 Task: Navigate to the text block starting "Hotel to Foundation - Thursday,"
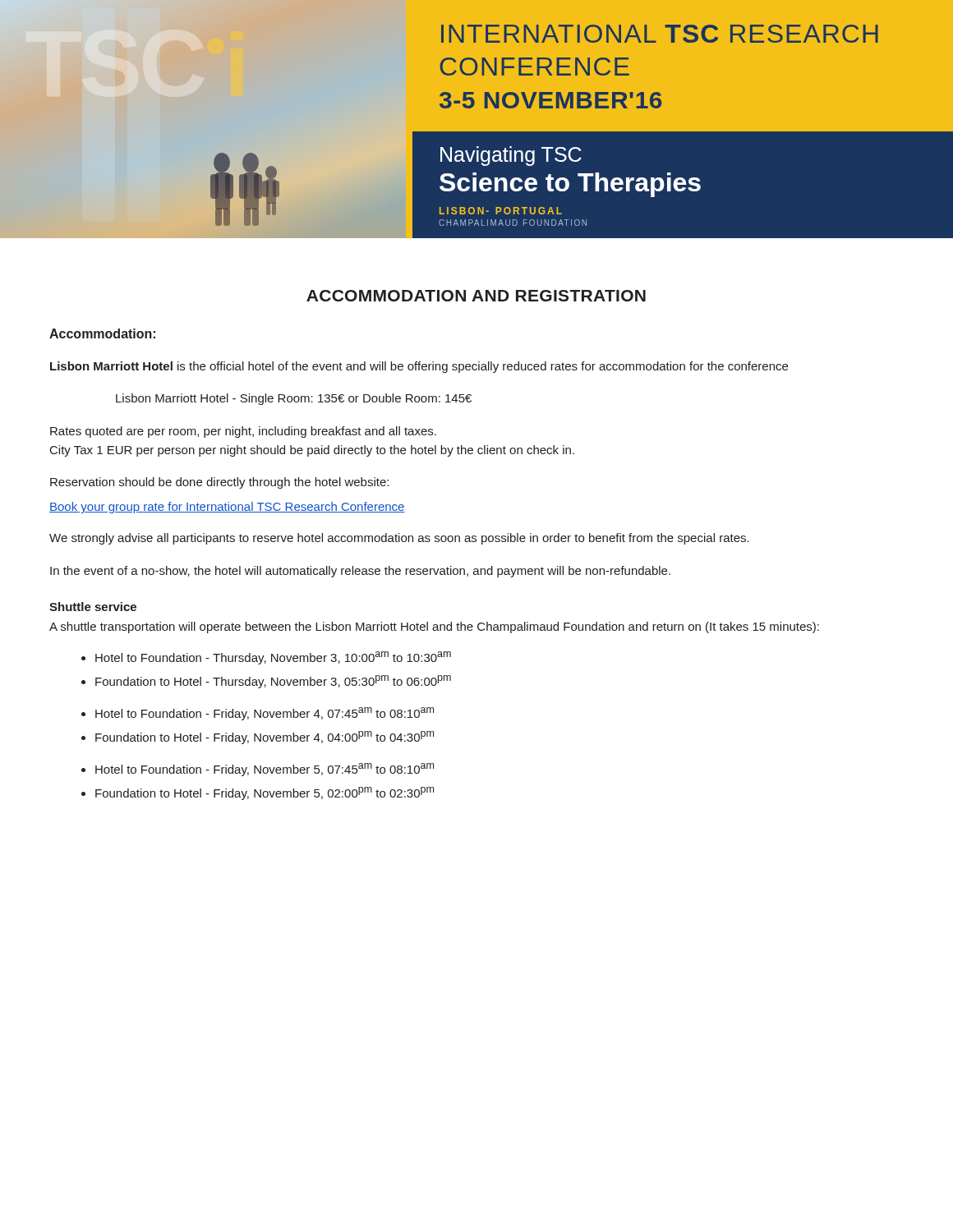[273, 656]
